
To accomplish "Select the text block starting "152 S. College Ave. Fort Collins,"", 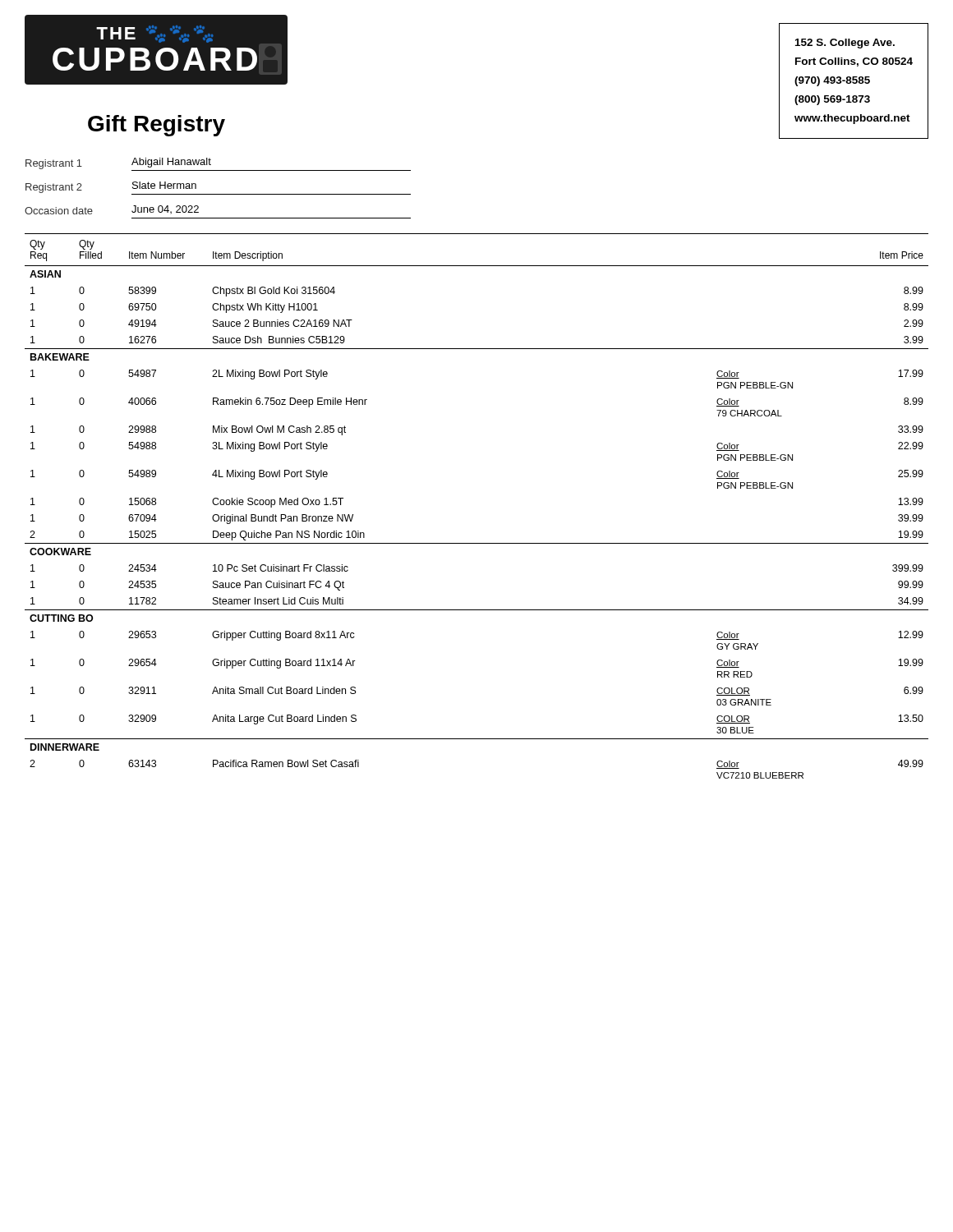I will point(854,80).
